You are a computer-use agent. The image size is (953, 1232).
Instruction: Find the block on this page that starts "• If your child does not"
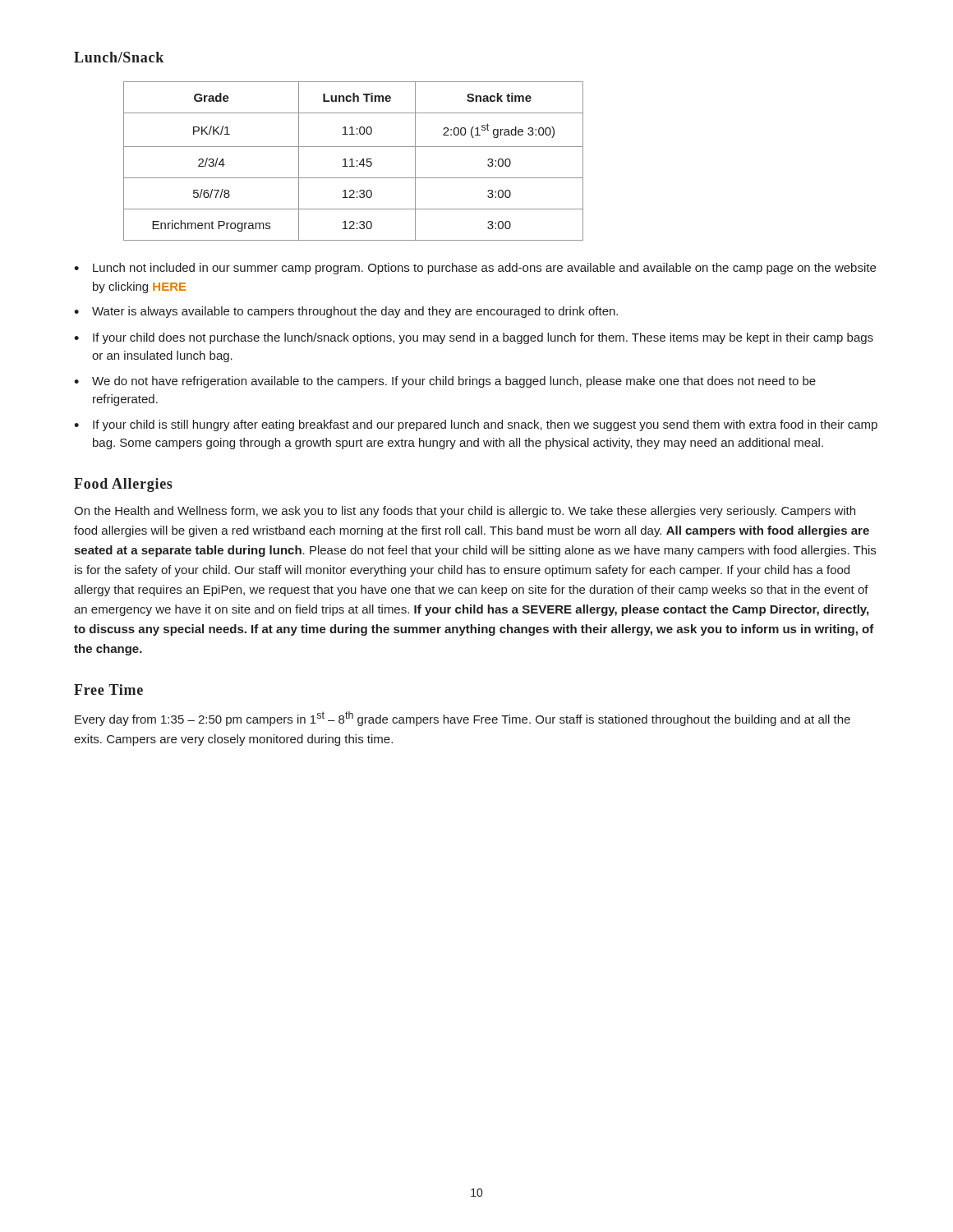coord(476,347)
